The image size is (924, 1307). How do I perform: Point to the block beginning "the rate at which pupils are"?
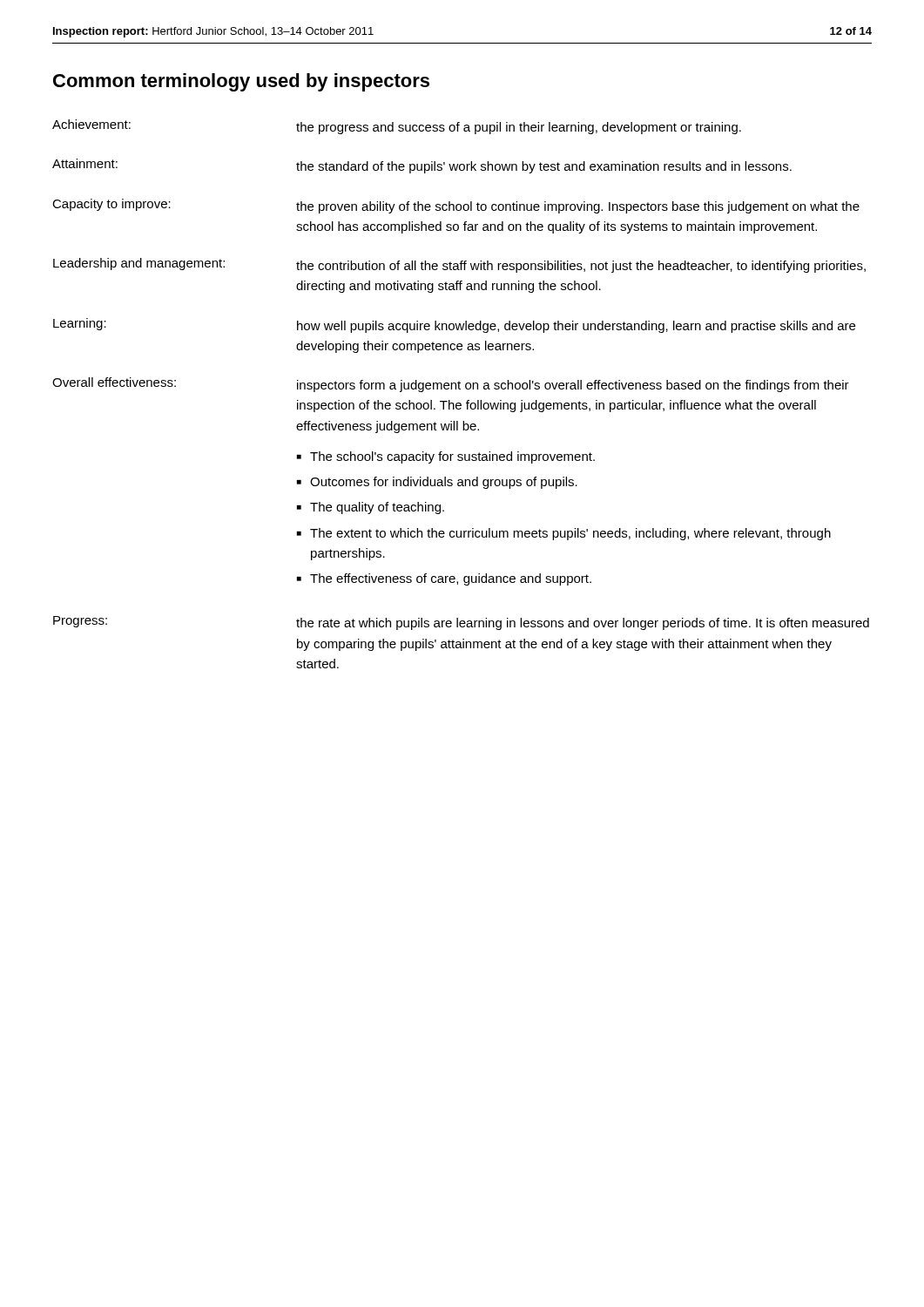tap(583, 643)
